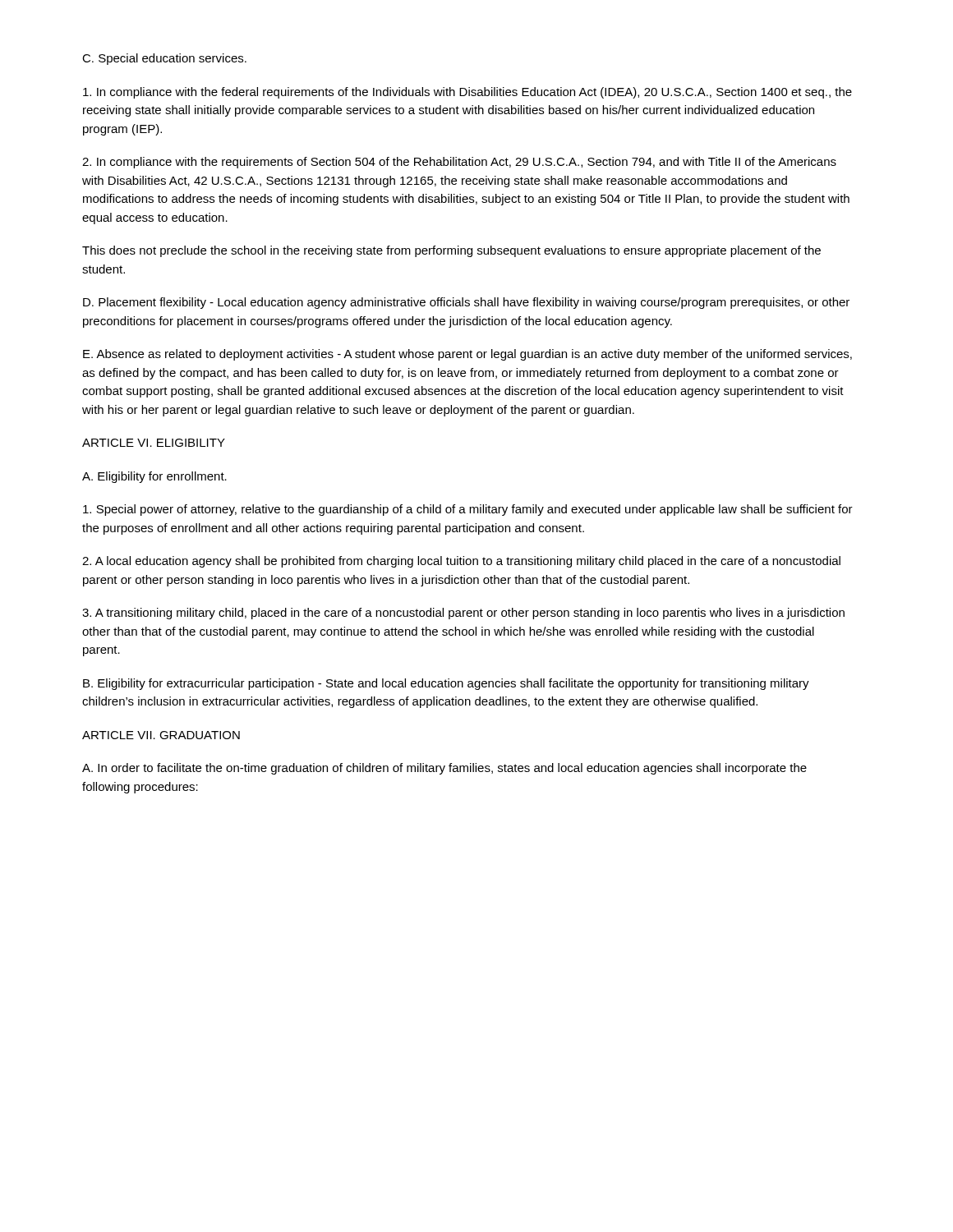Image resolution: width=953 pixels, height=1232 pixels.
Task: Locate the element starting "E. Absence as related to"
Action: pyautogui.click(x=467, y=381)
